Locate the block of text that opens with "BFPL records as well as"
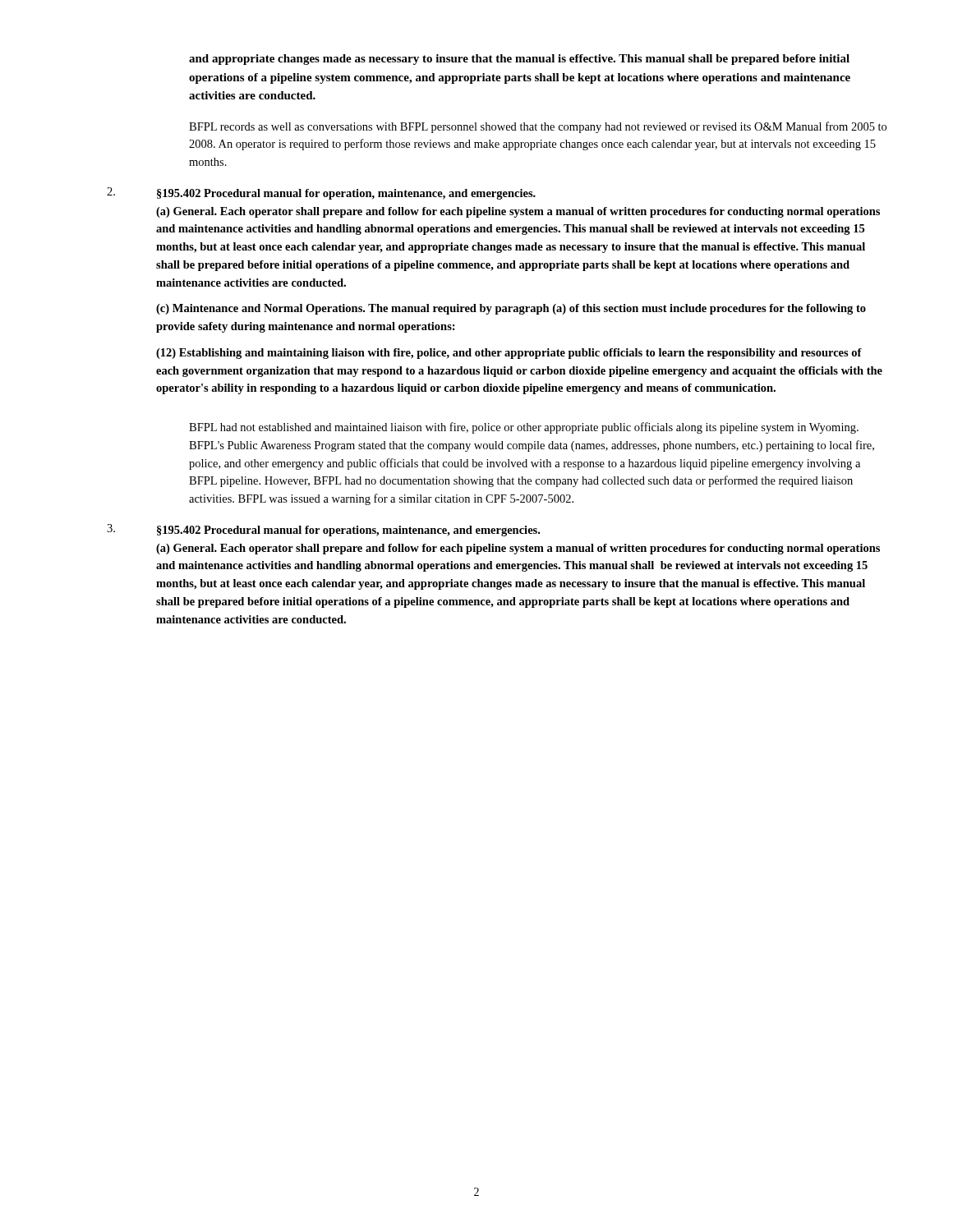The image size is (953, 1232). point(538,144)
